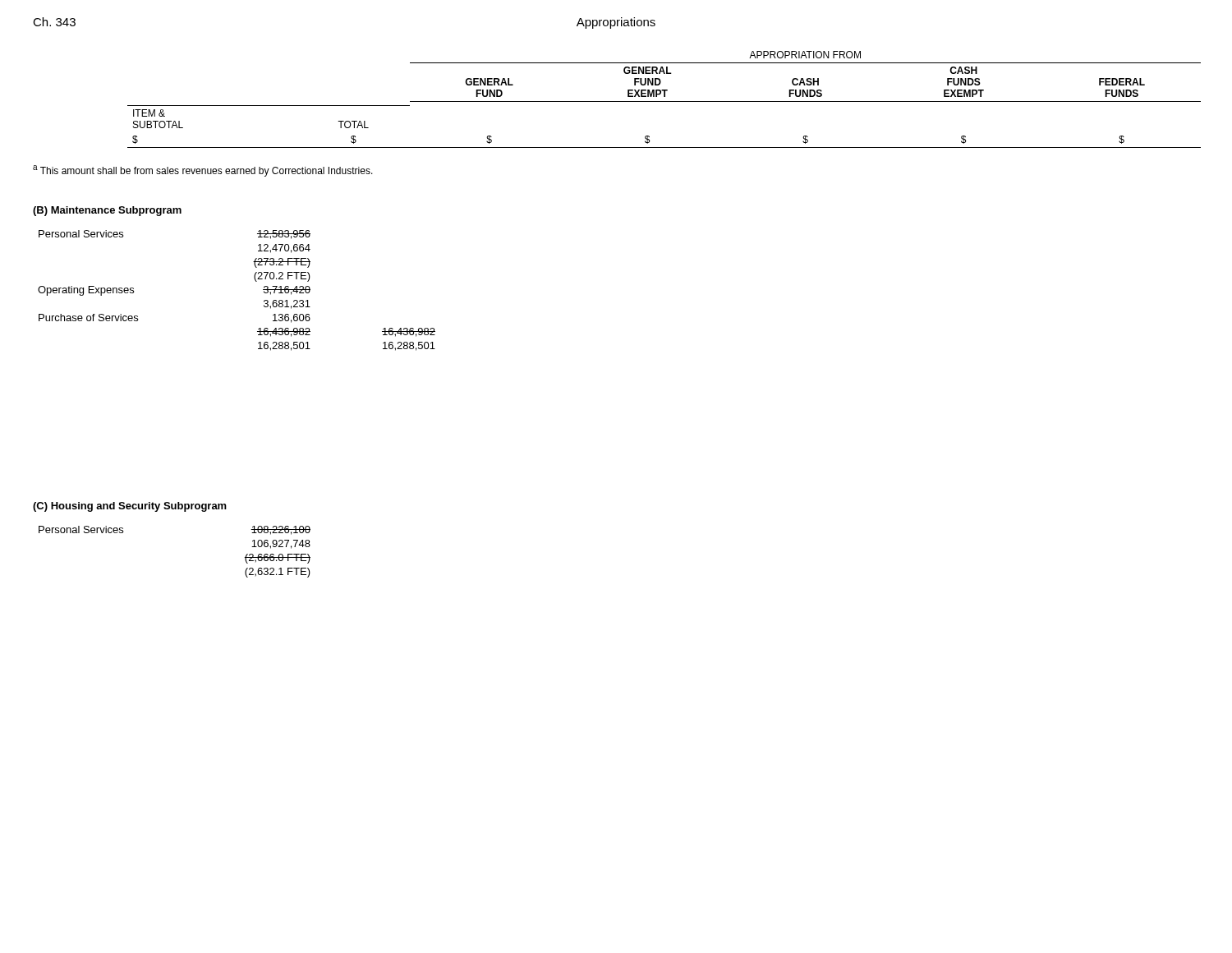Select the table that reads "(2,632.1 FTE)"
Screen dimensions: 953x1232
[174, 549]
